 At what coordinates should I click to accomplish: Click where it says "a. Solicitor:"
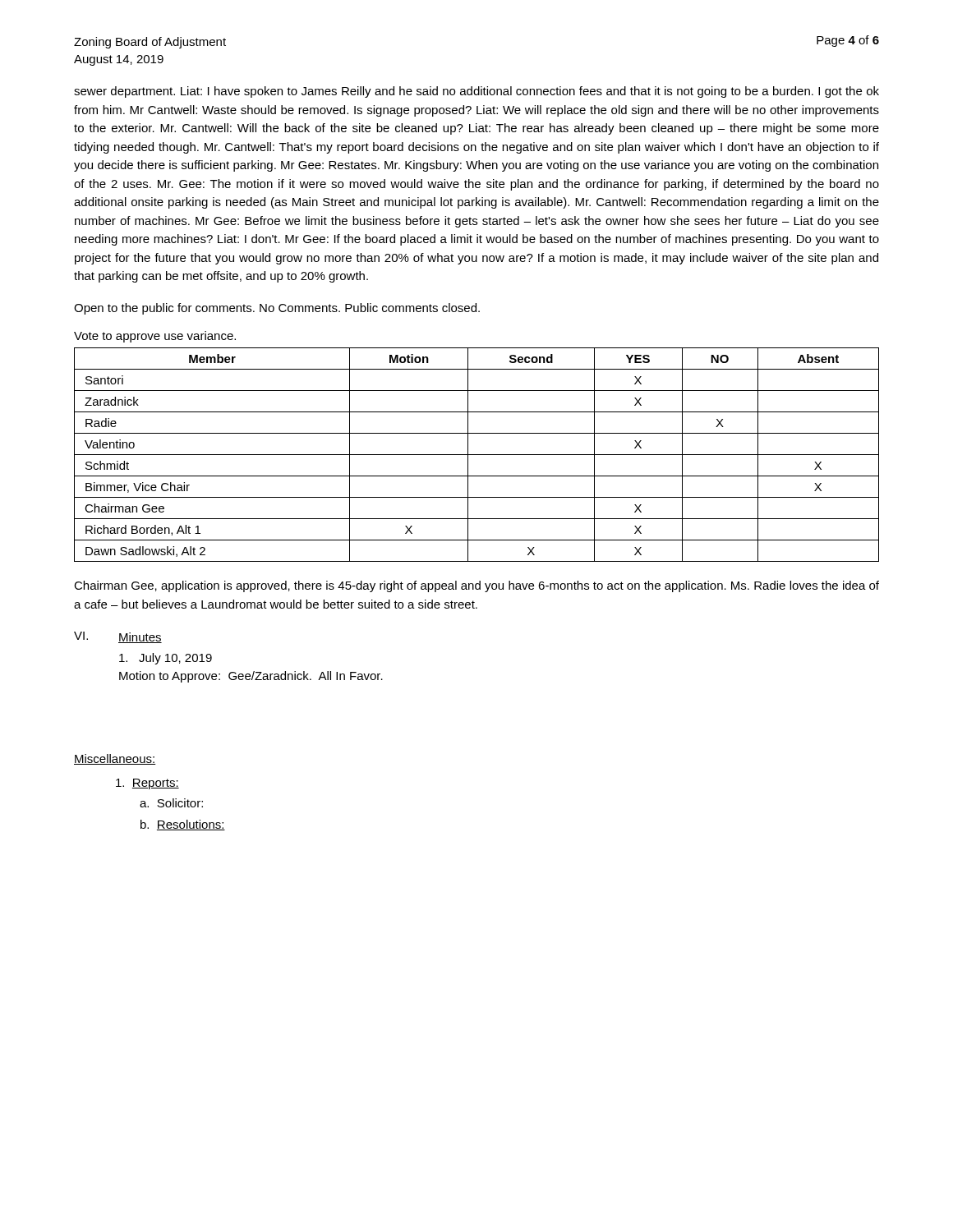pyautogui.click(x=172, y=803)
